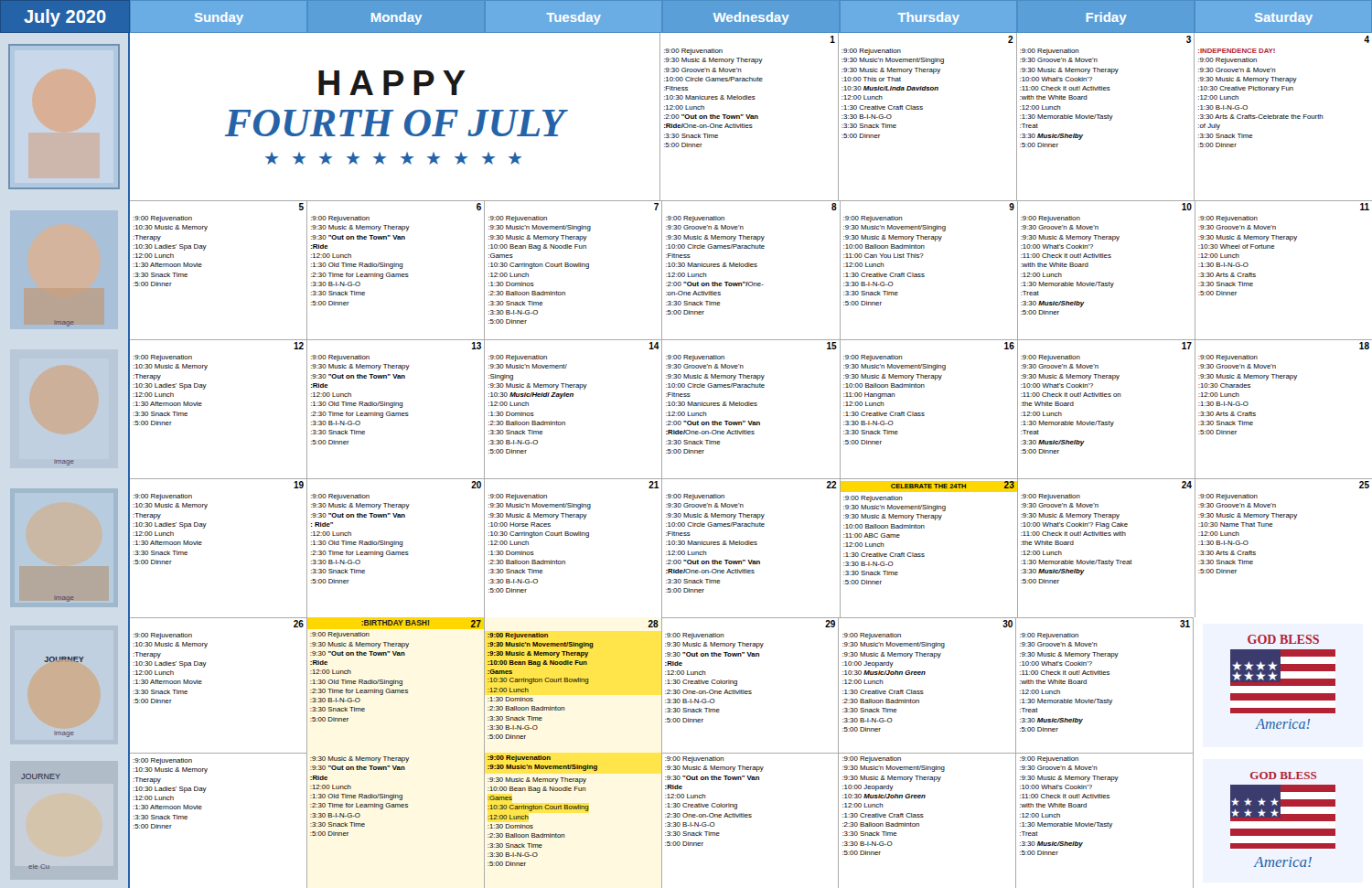
Task: Find the table that mentions ":BIRTHDAY BASH! 27 :9:00 Rejuvenation:9:30"
Action: tap(396, 685)
